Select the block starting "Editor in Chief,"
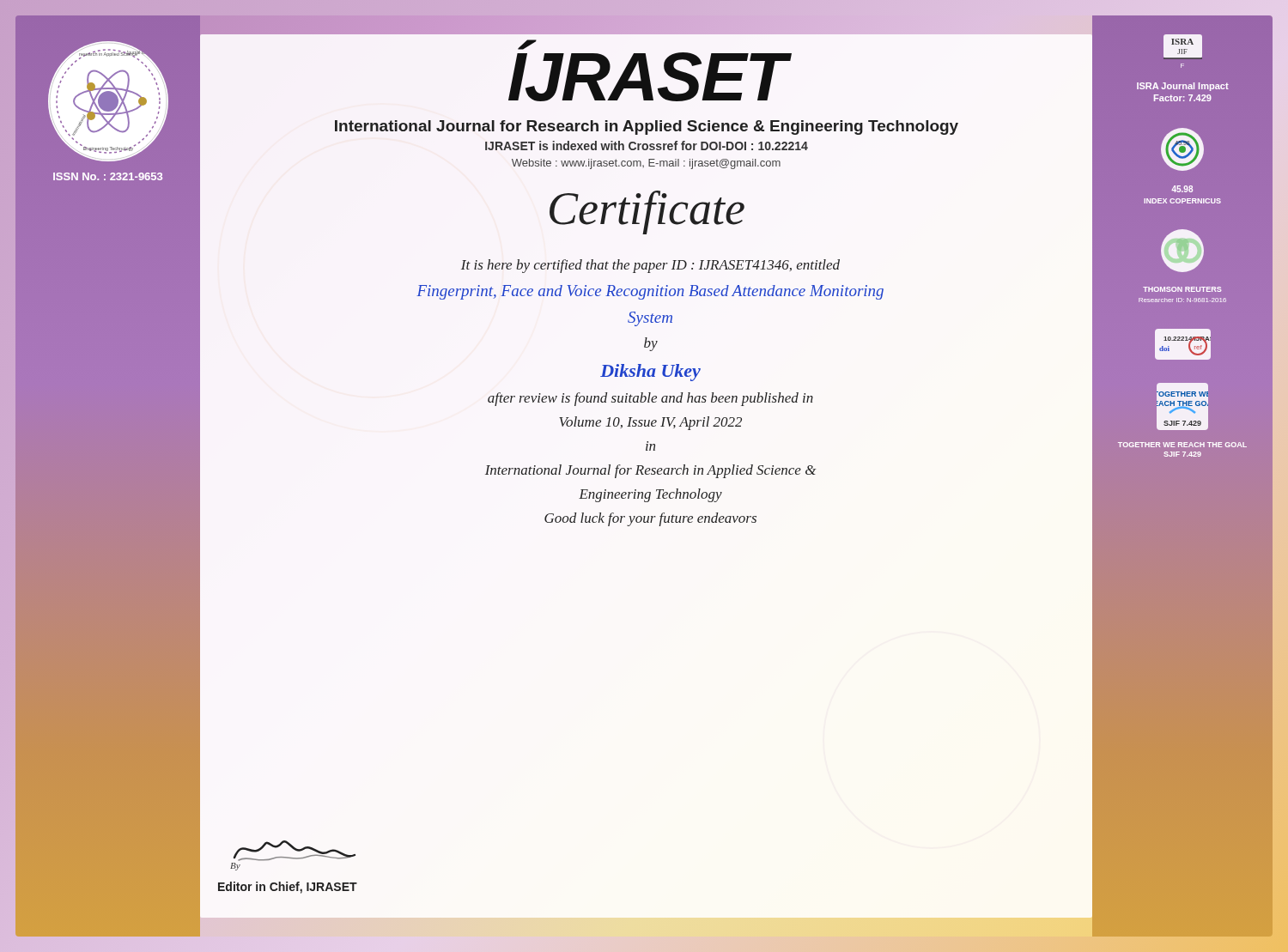 pyautogui.click(x=287, y=887)
